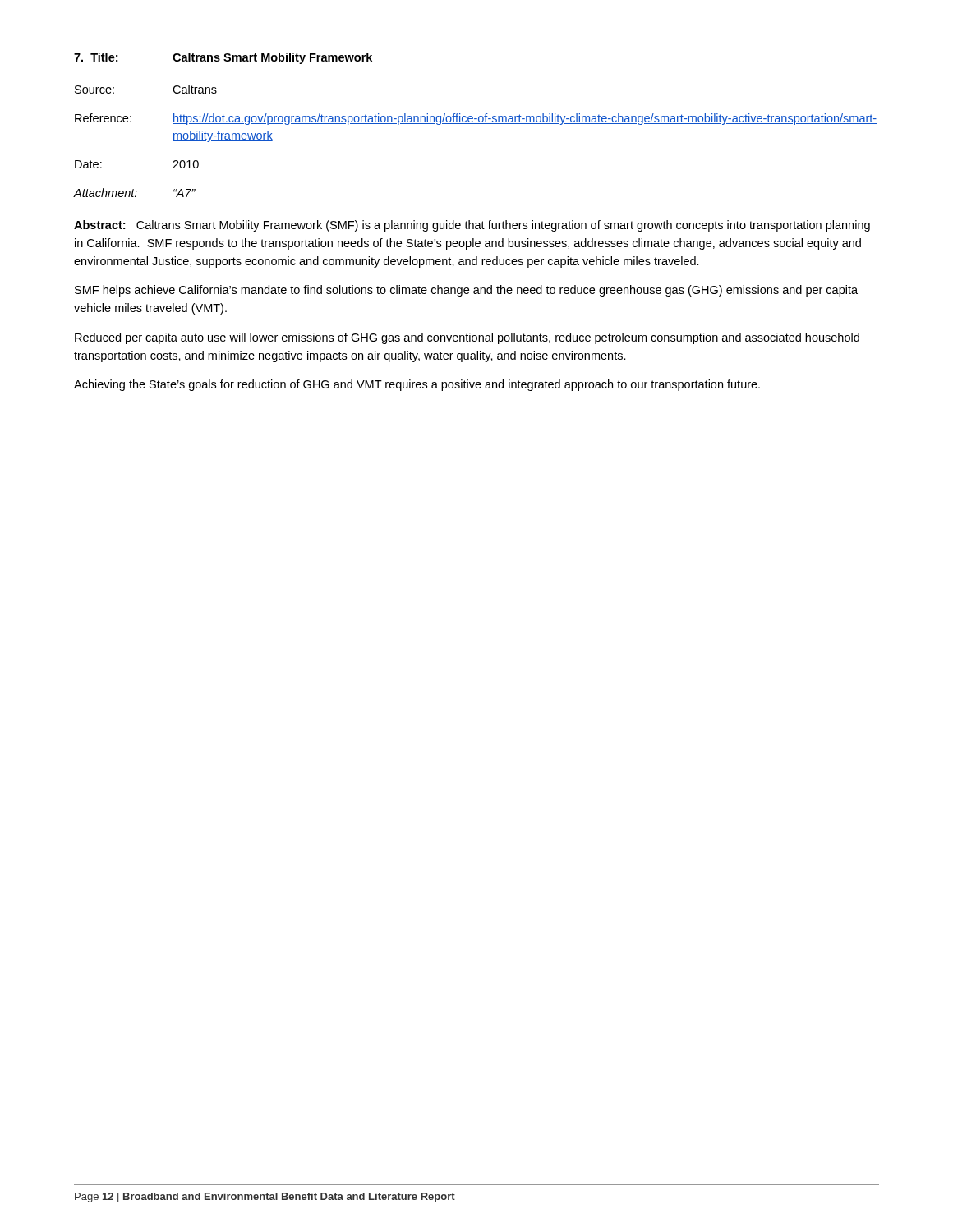This screenshot has width=953, height=1232.
Task: Select the text that says "Date: 2010"
Action: (91, 164)
